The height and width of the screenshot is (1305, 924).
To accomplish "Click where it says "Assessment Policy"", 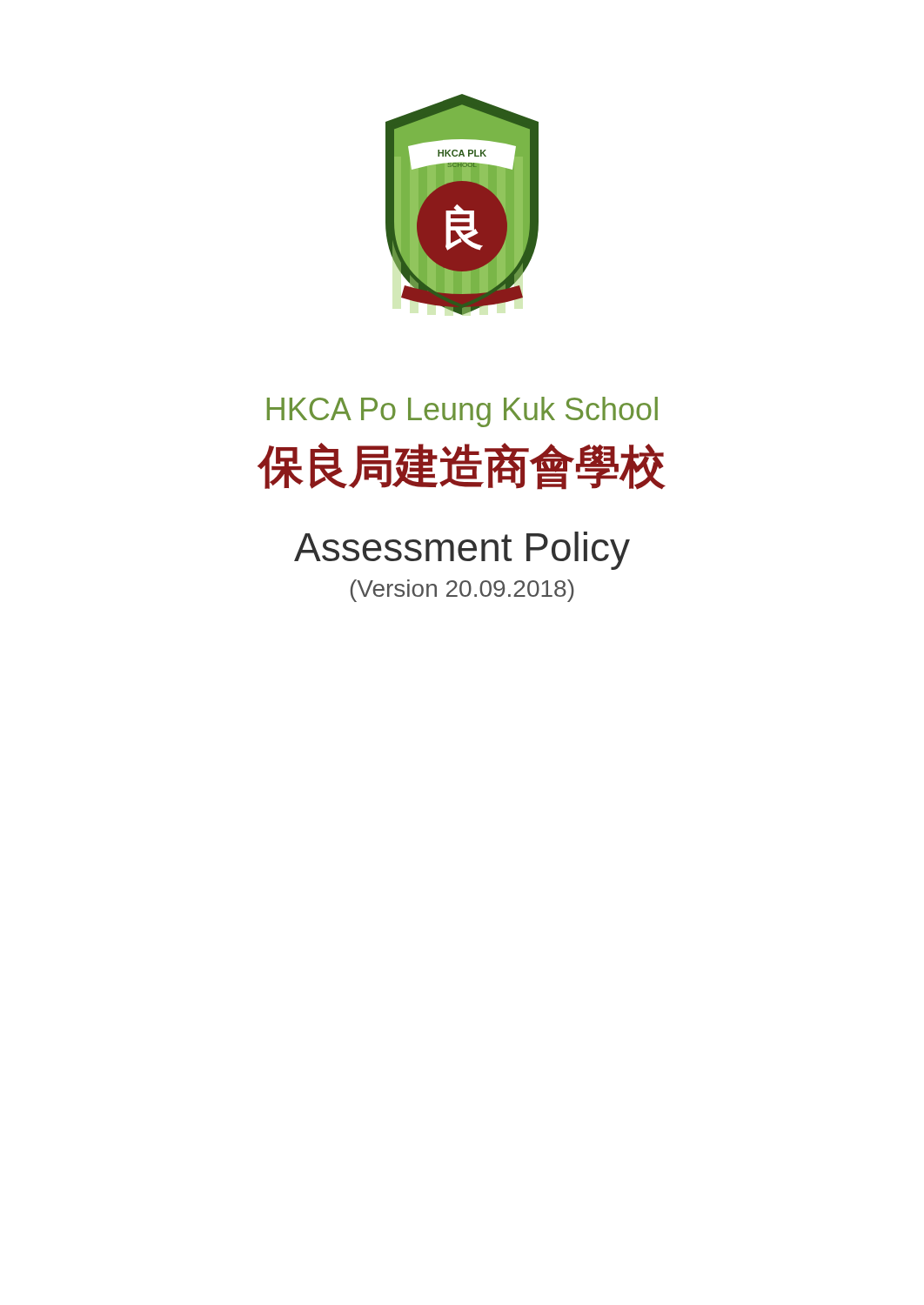I will (462, 547).
